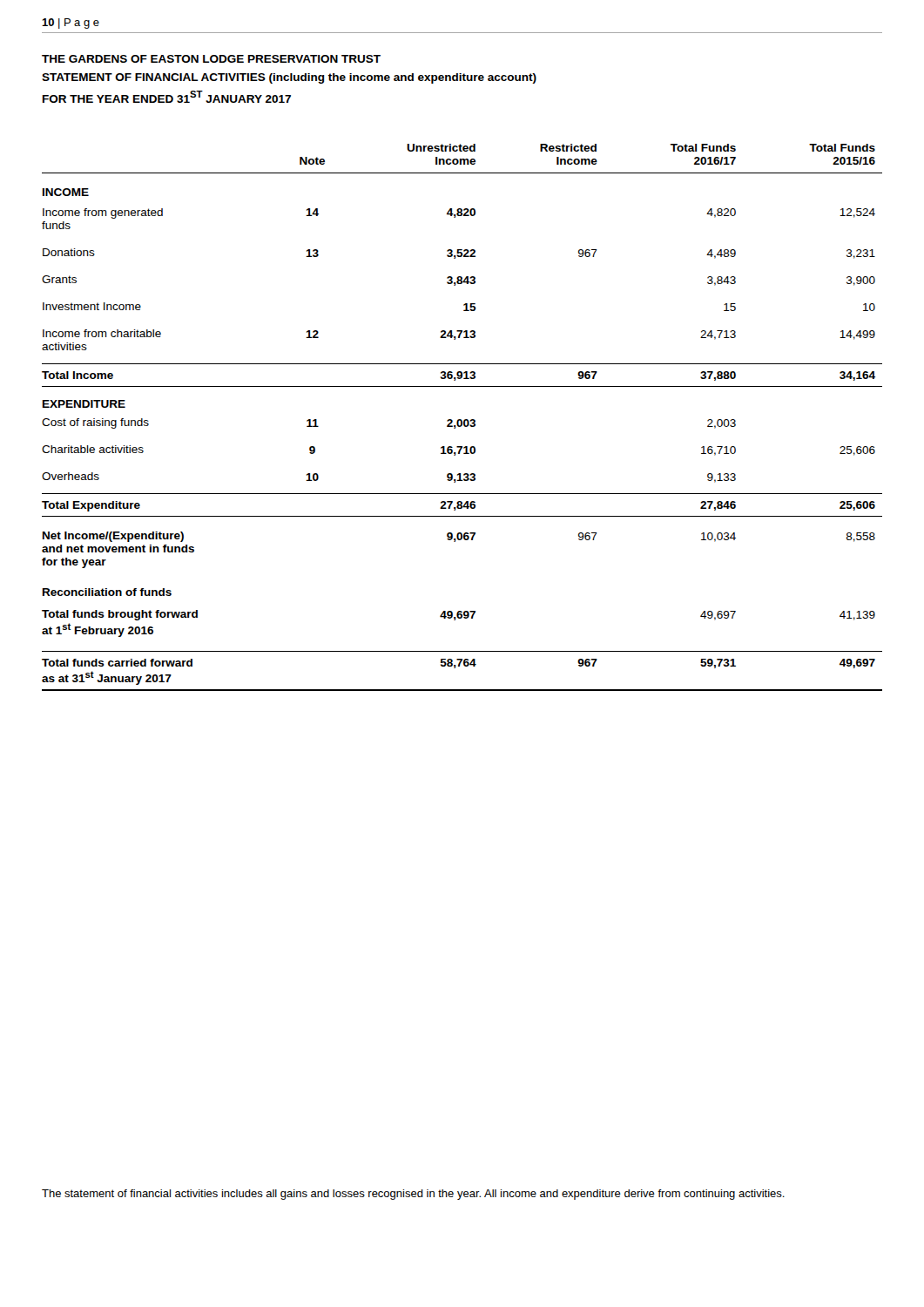
Task: Locate the table
Action: click(462, 414)
